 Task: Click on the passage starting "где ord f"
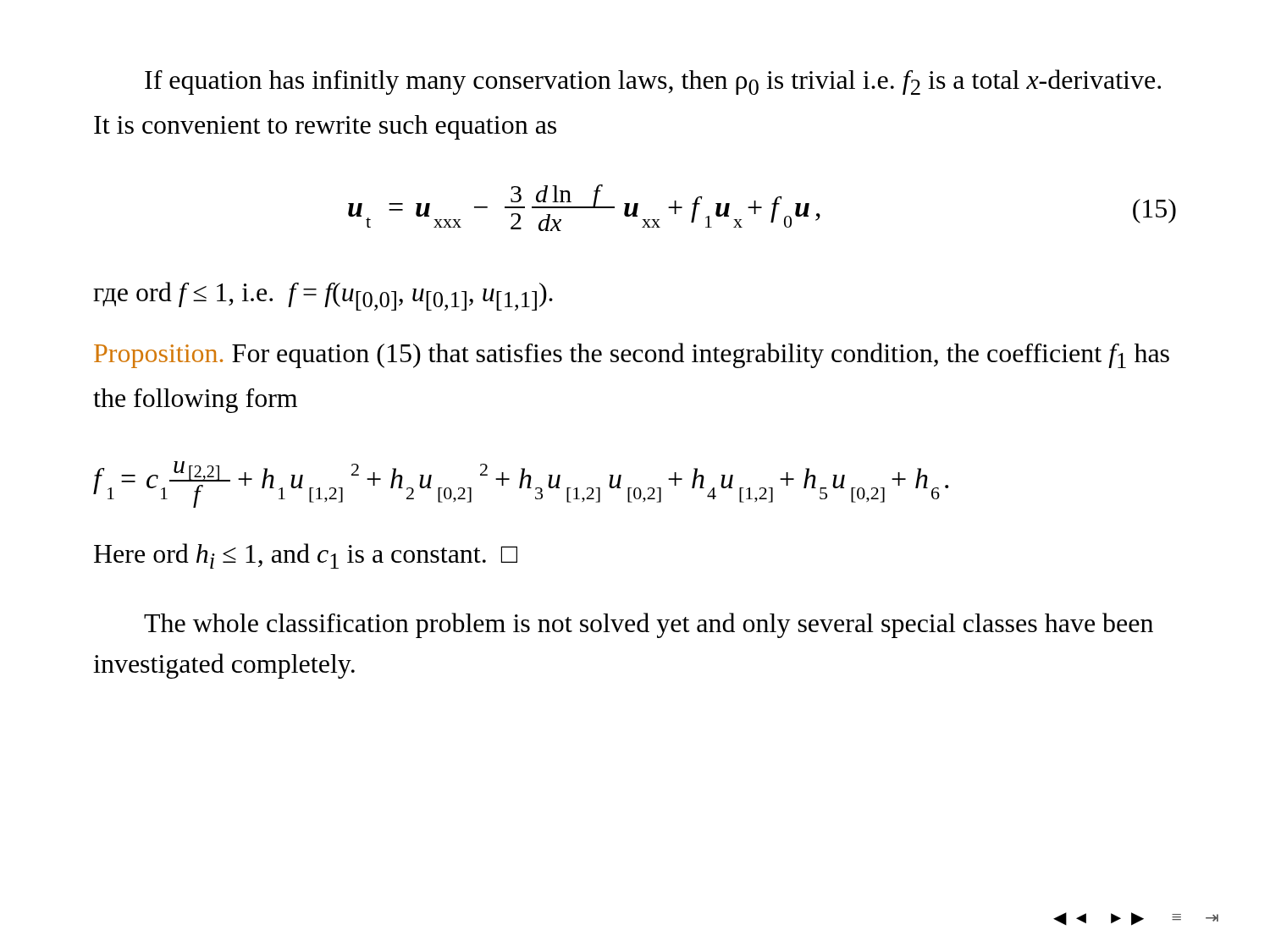tap(324, 295)
